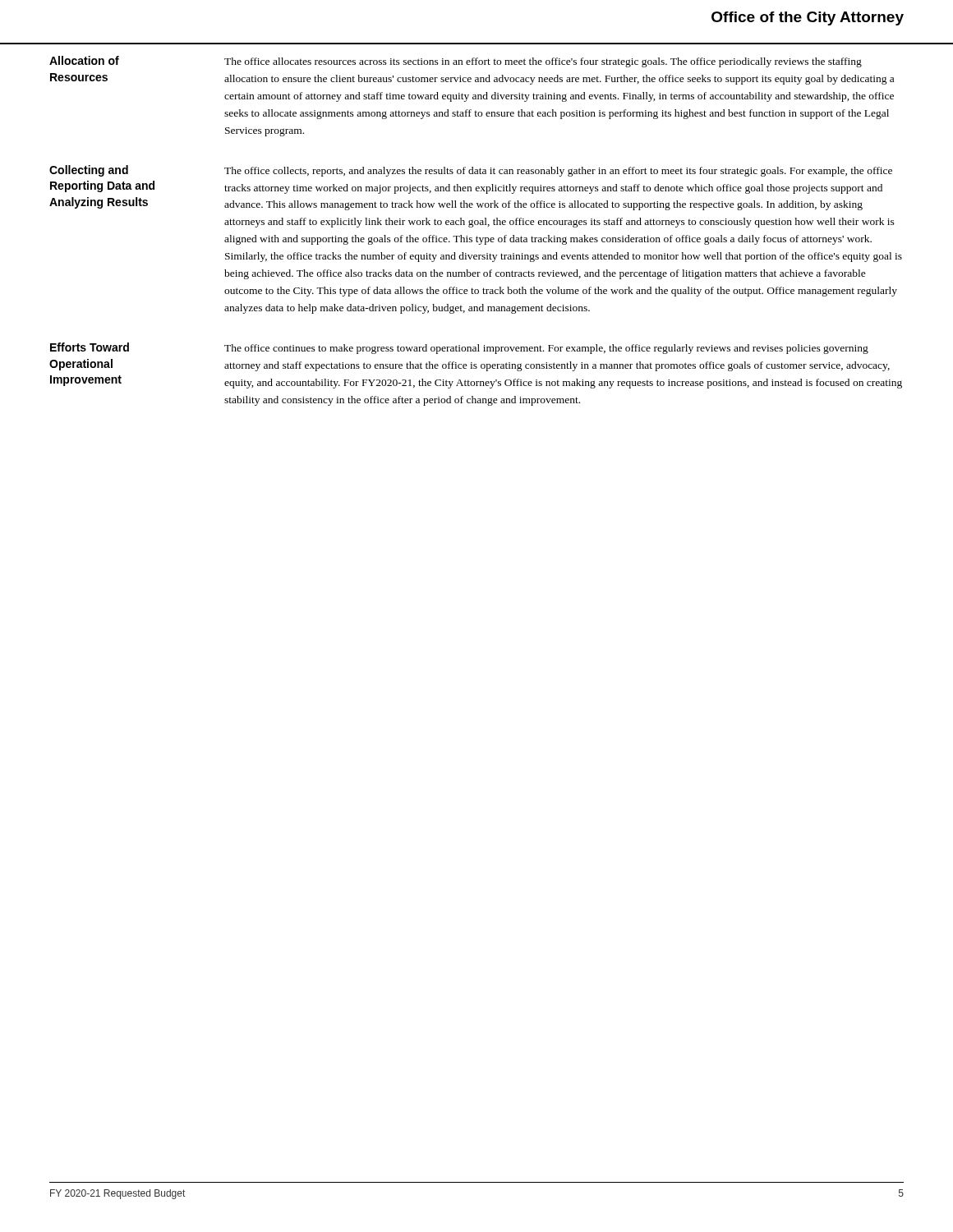Find the text starting "The office allocates resources across its sections"
Viewport: 953px width, 1232px height.
point(559,96)
